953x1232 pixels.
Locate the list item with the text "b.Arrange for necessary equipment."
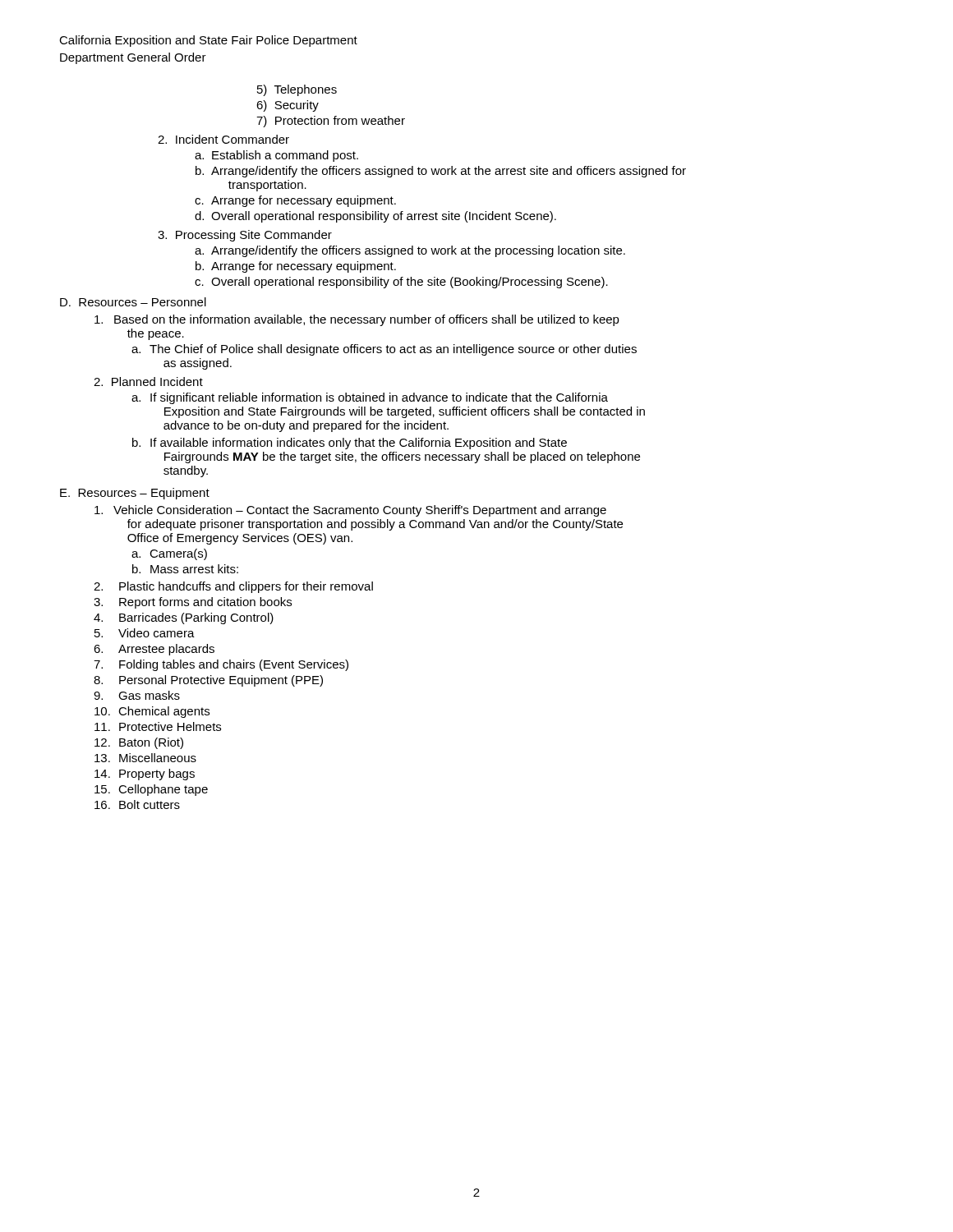click(296, 266)
